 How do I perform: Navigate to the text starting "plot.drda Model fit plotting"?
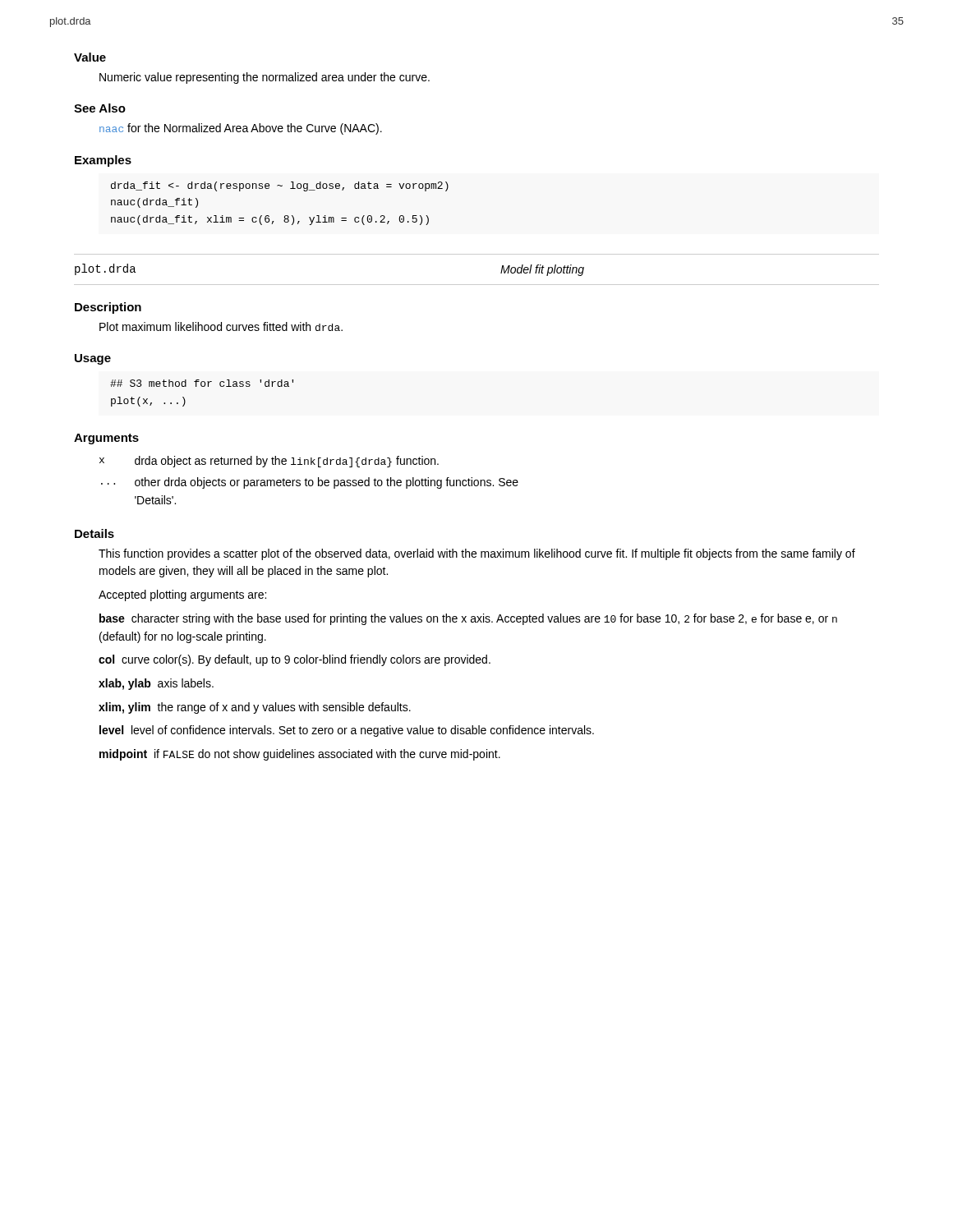(110, 270)
